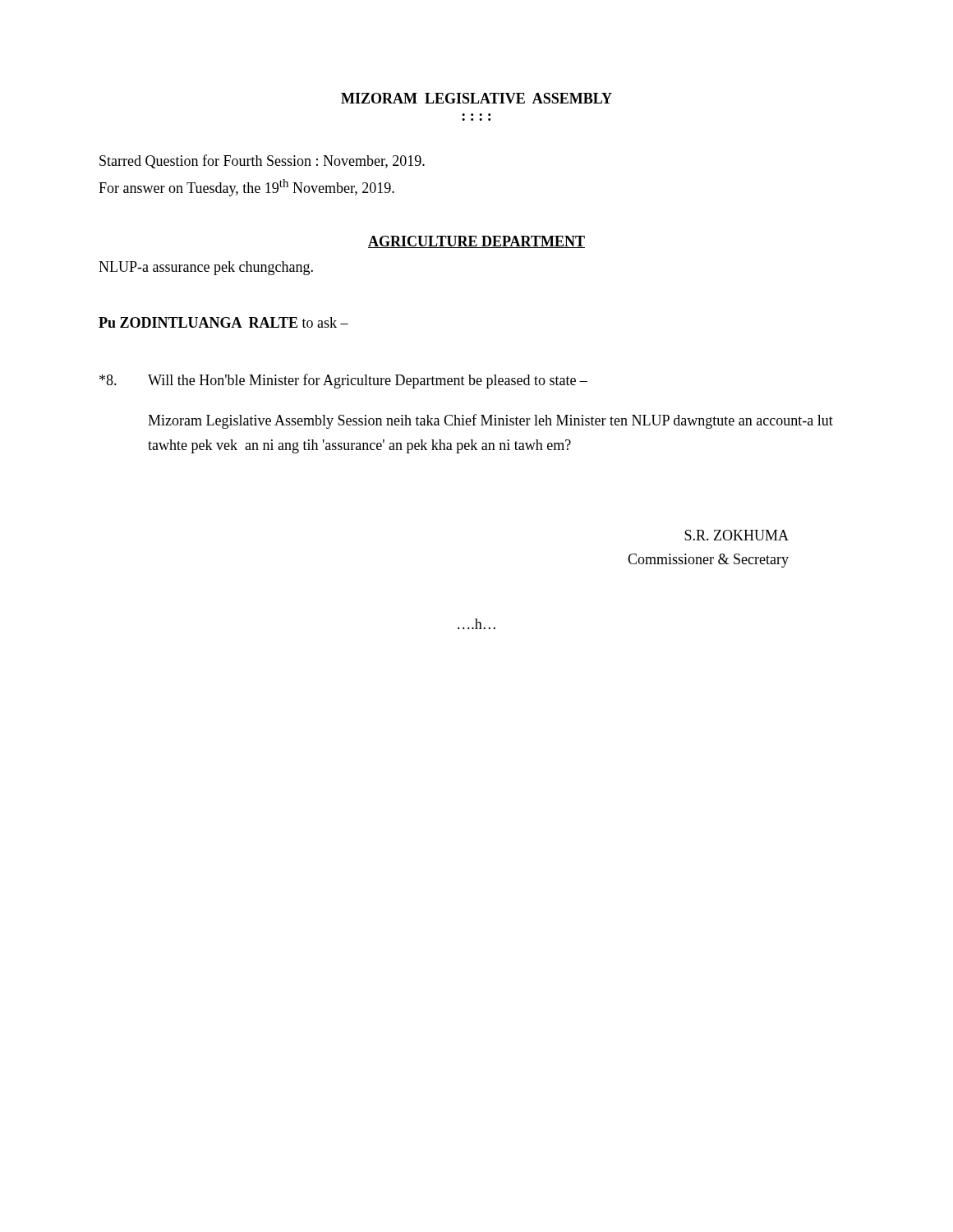Locate the text starting "Starred Question for Fourth Session :"
Viewport: 953px width, 1232px height.
(x=262, y=174)
